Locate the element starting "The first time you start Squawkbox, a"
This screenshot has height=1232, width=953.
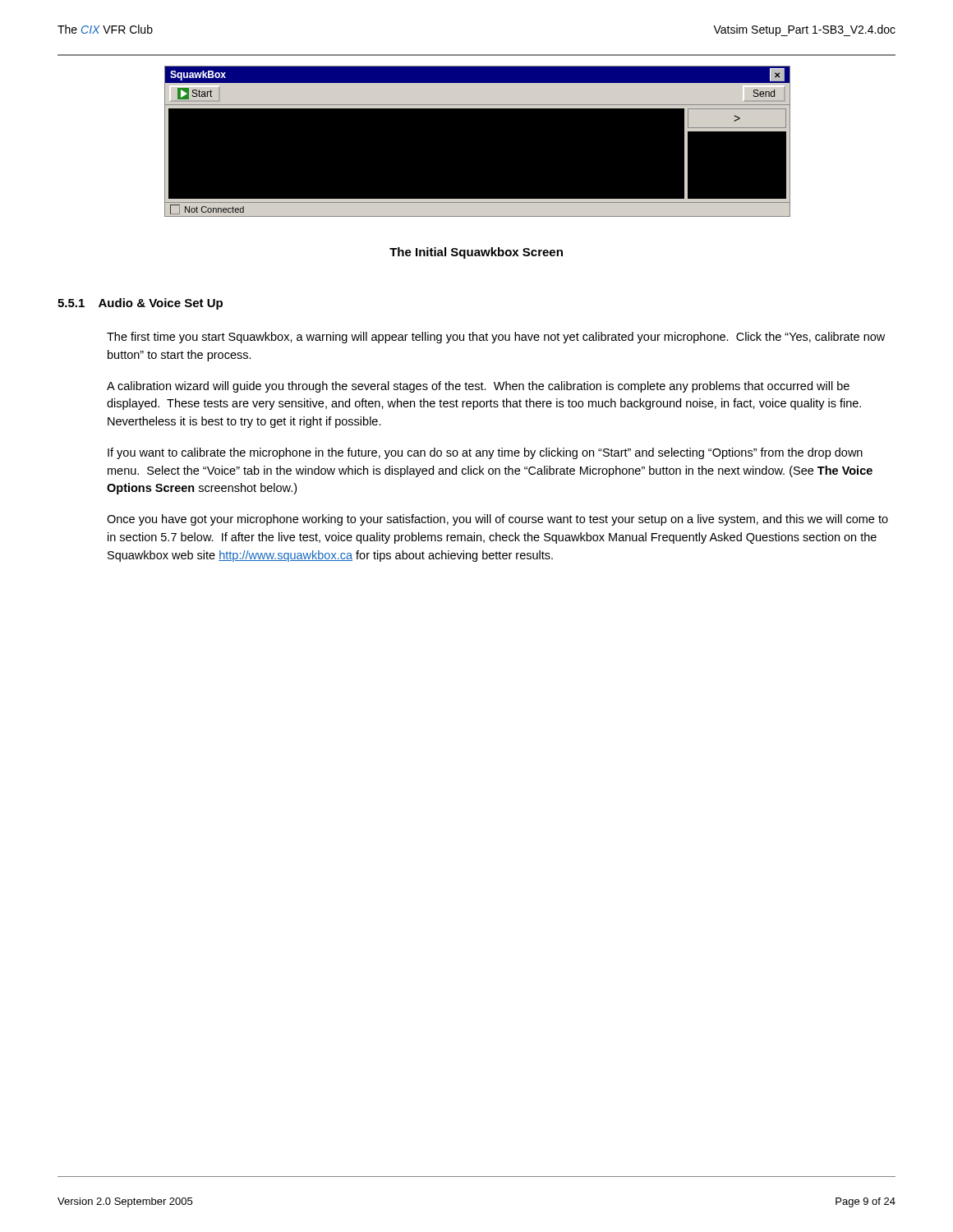pyautogui.click(x=496, y=346)
